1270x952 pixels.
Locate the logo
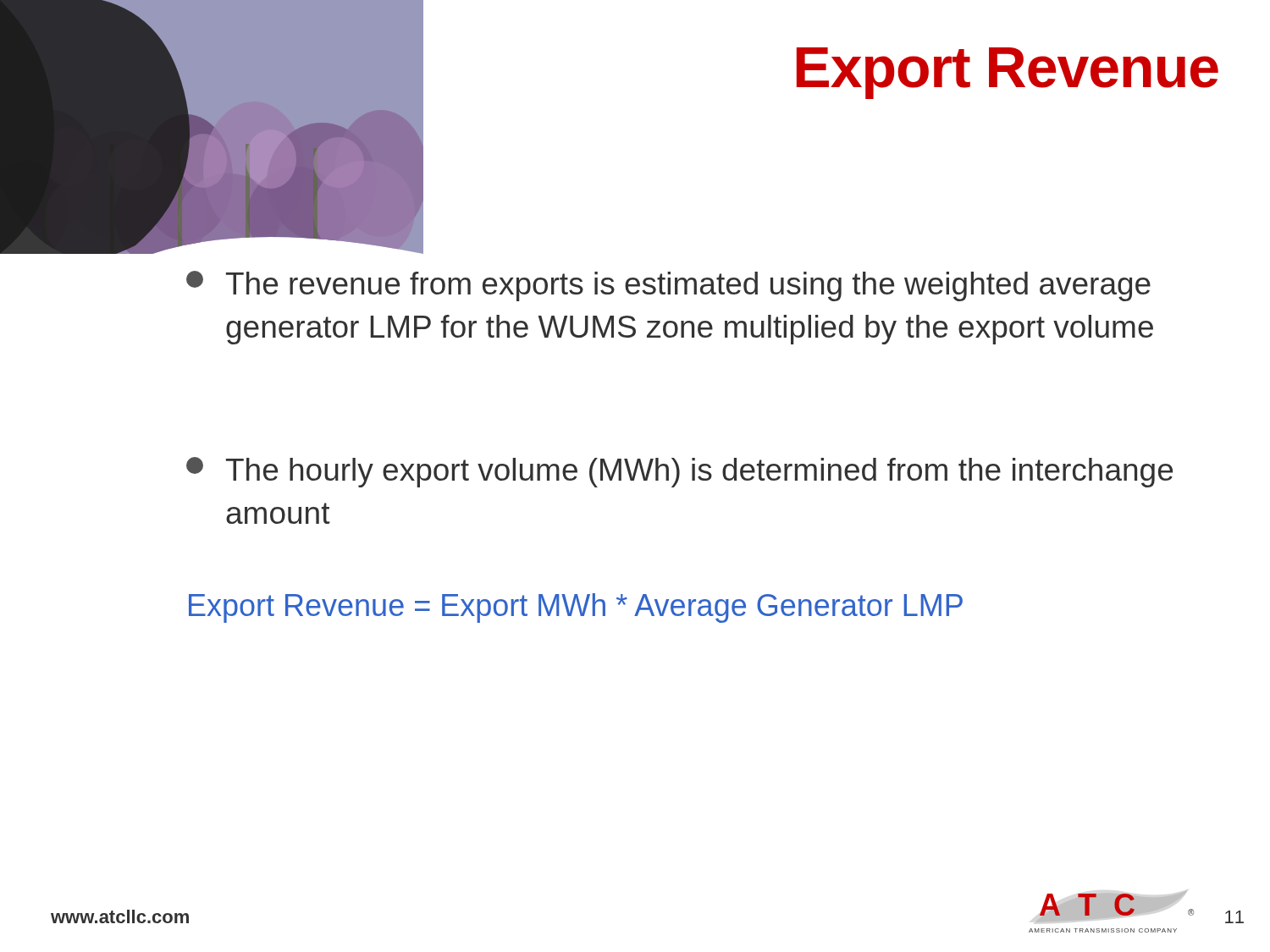point(1113,905)
